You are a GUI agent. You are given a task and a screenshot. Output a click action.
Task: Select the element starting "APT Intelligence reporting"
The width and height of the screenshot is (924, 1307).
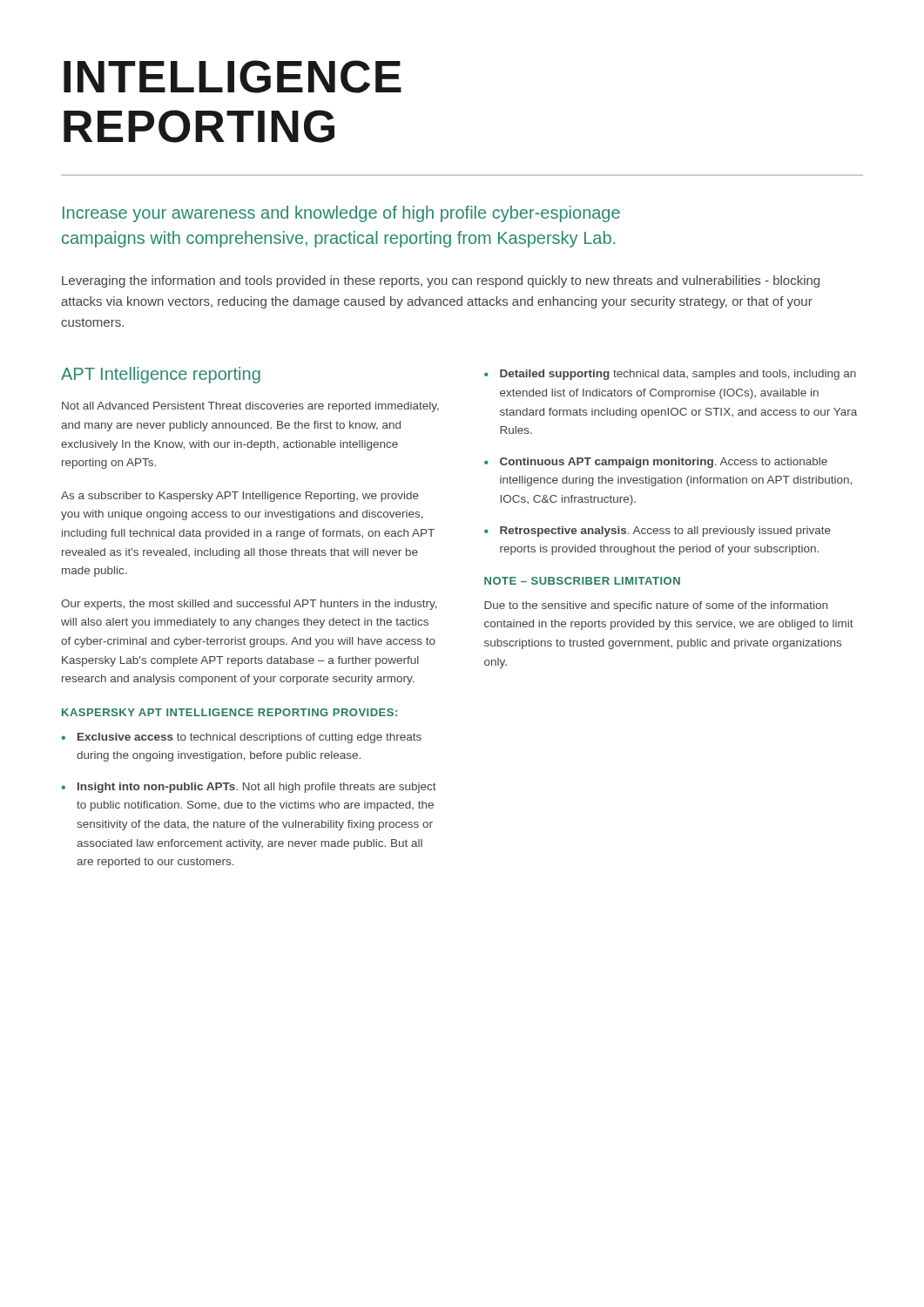(161, 374)
